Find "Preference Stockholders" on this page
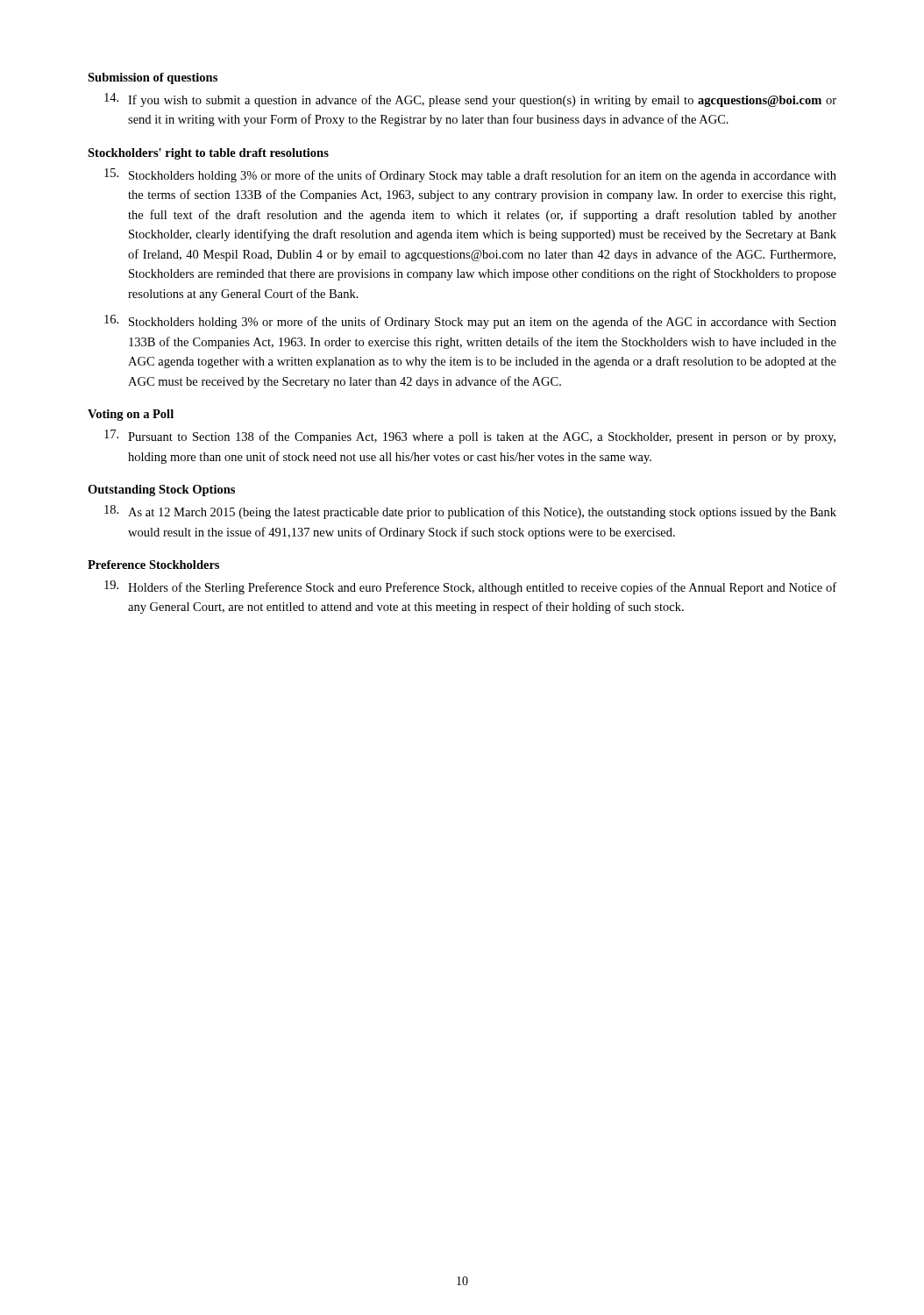This screenshot has height=1315, width=924. pos(154,565)
